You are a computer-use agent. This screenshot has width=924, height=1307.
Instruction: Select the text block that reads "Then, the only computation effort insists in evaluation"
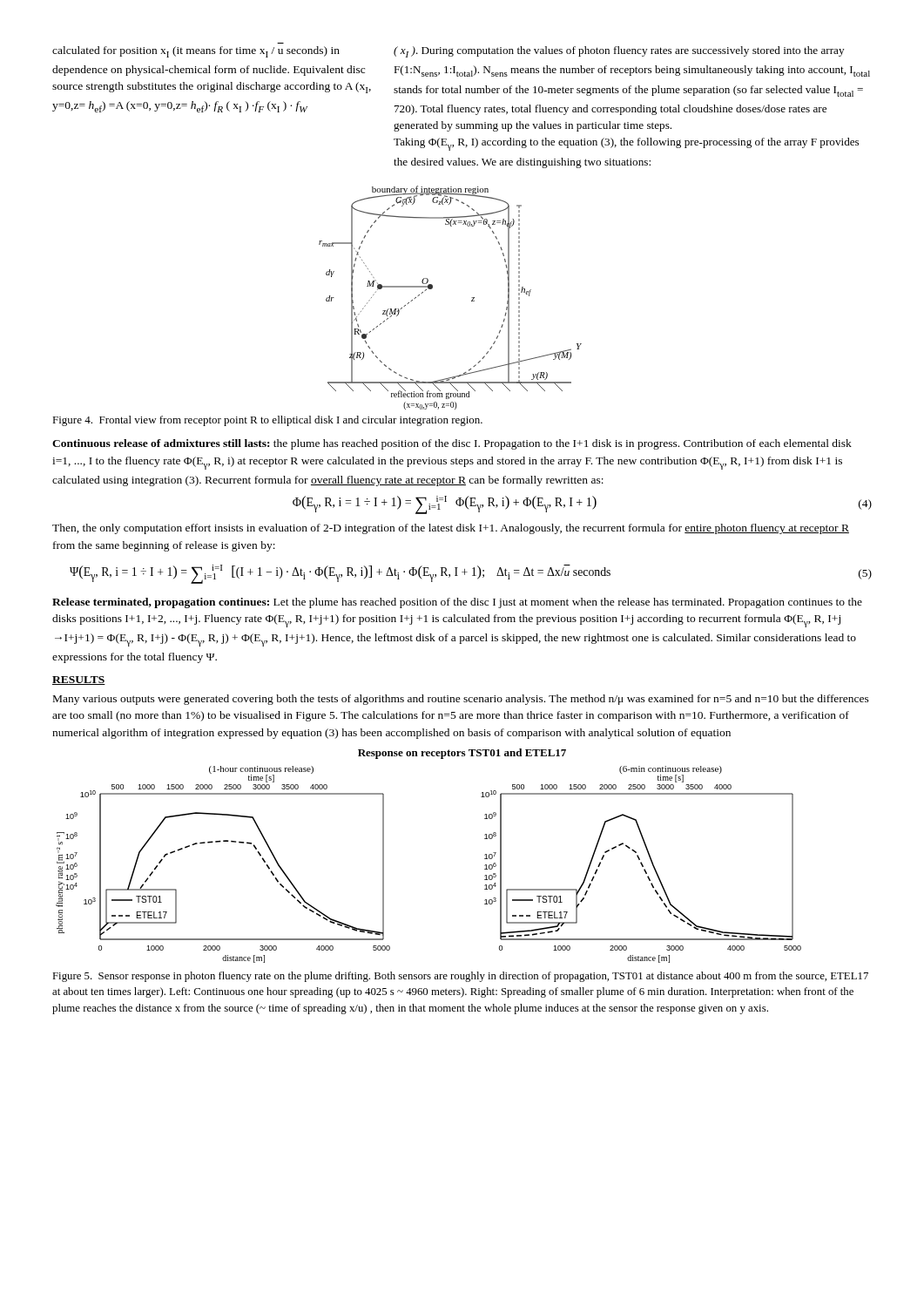click(451, 536)
